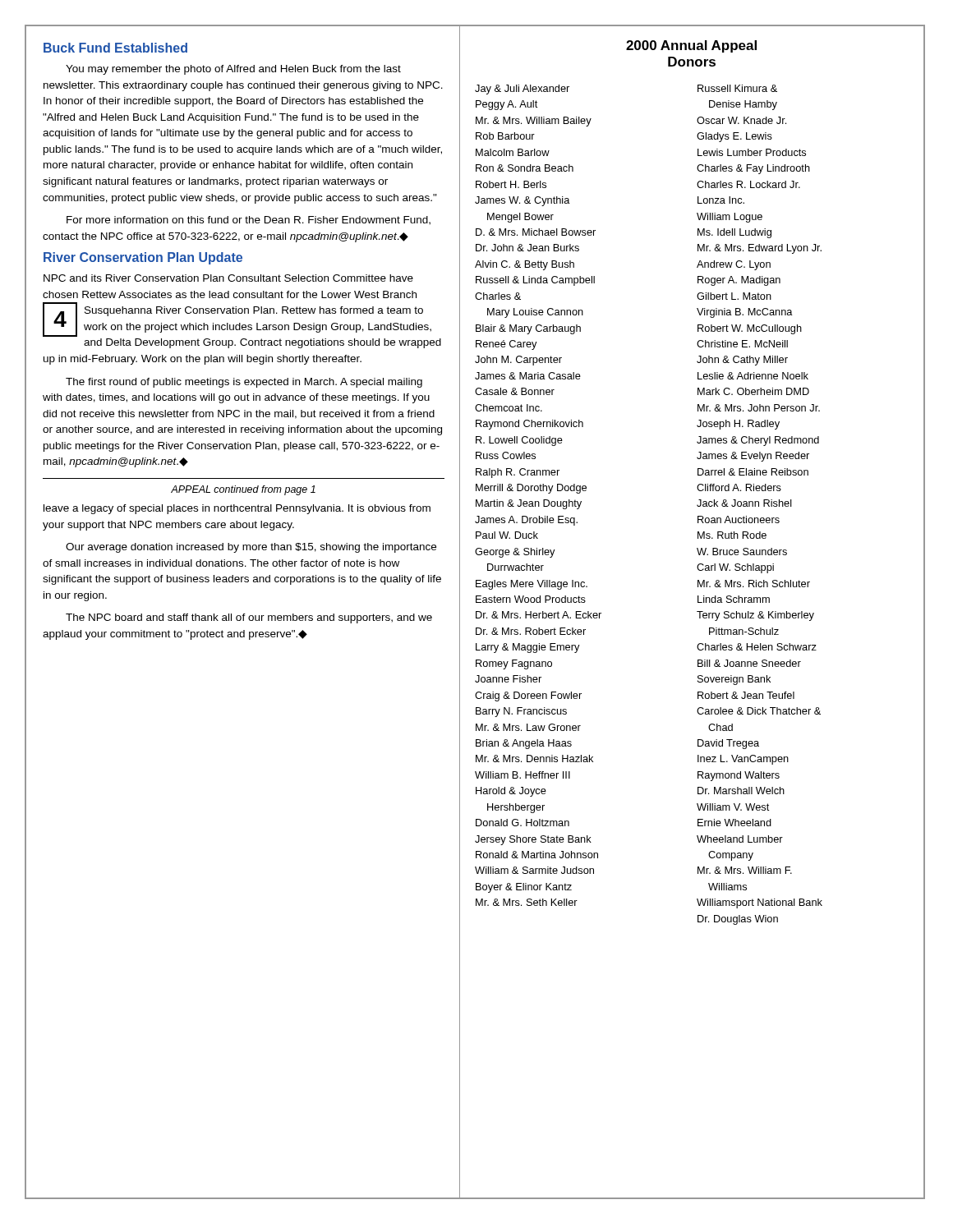The image size is (953, 1232).
Task: Find "River Conservation Plan Update" on this page
Action: (x=244, y=258)
